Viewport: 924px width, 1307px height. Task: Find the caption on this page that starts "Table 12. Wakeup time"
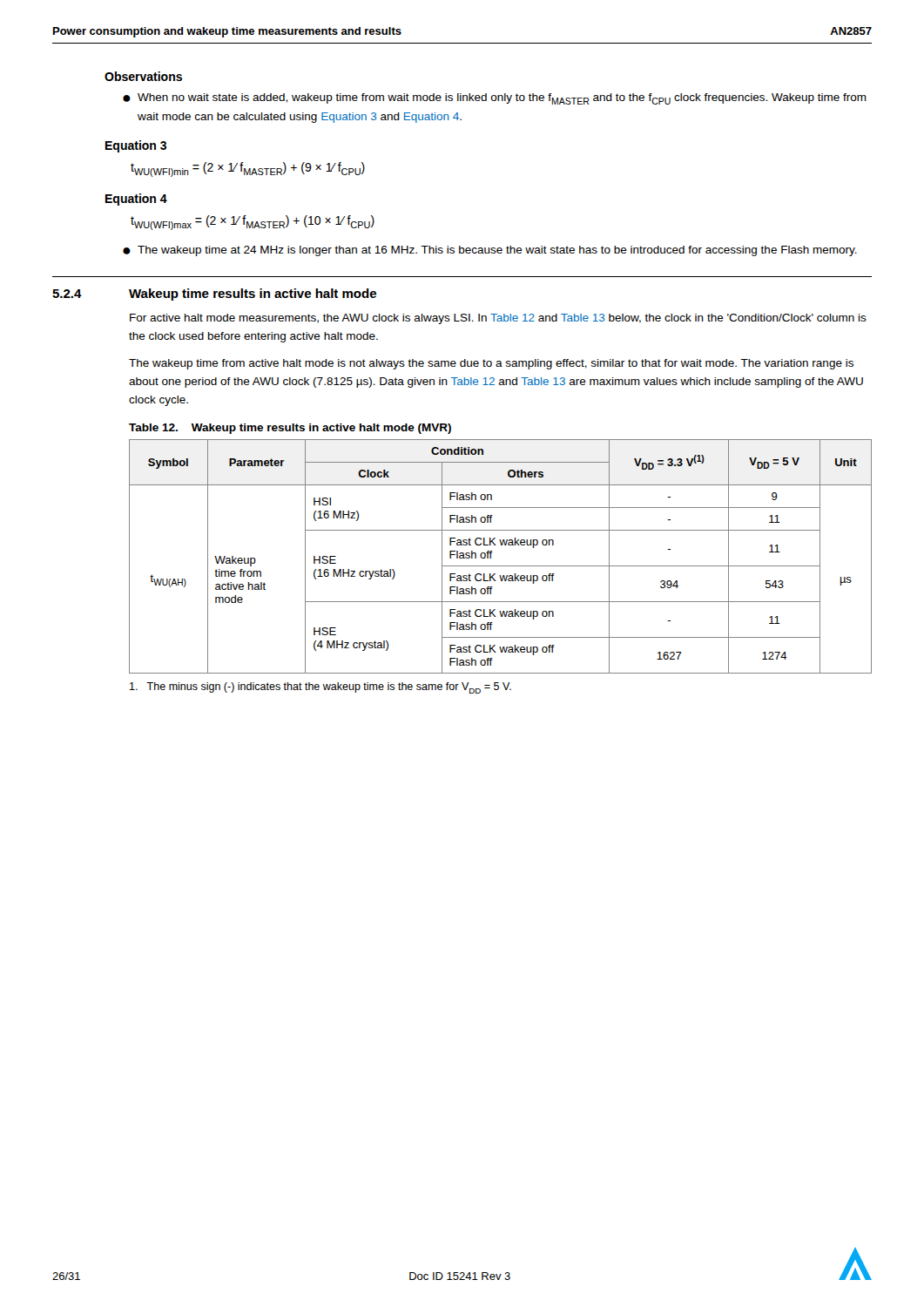290,428
